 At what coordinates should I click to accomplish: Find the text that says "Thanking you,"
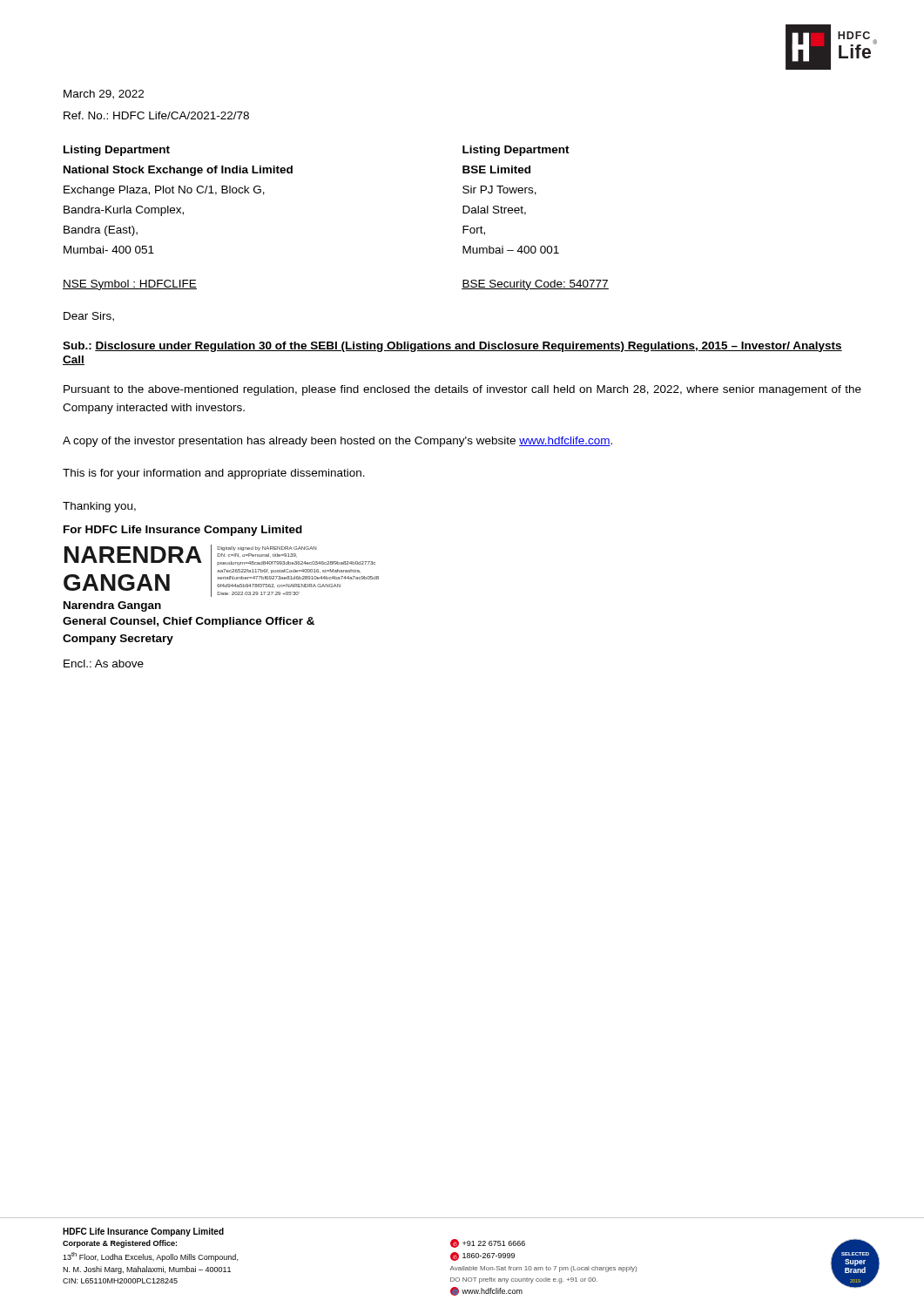pos(100,506)
